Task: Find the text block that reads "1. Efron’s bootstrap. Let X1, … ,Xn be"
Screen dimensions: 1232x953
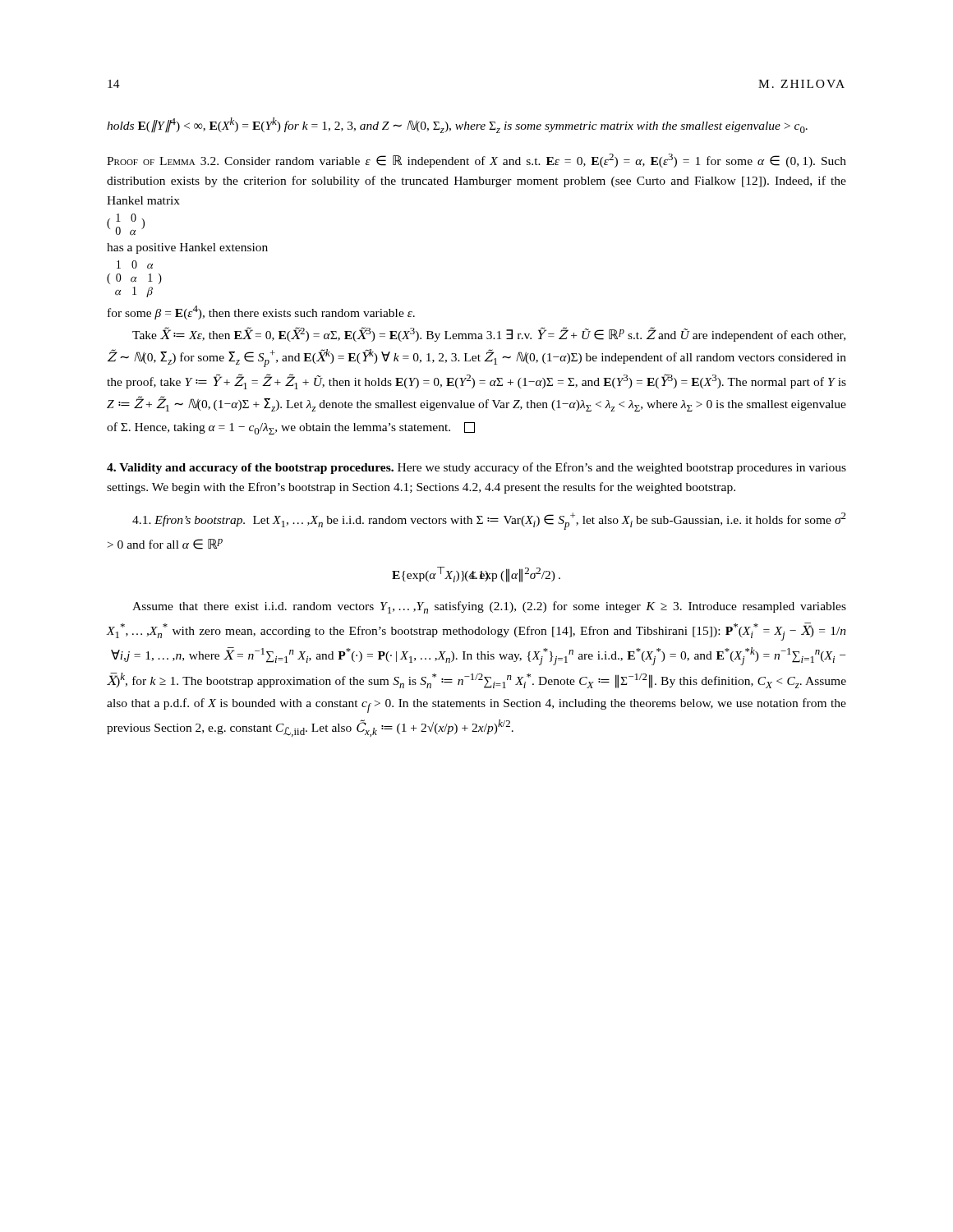Action: [x=476, y=531]
